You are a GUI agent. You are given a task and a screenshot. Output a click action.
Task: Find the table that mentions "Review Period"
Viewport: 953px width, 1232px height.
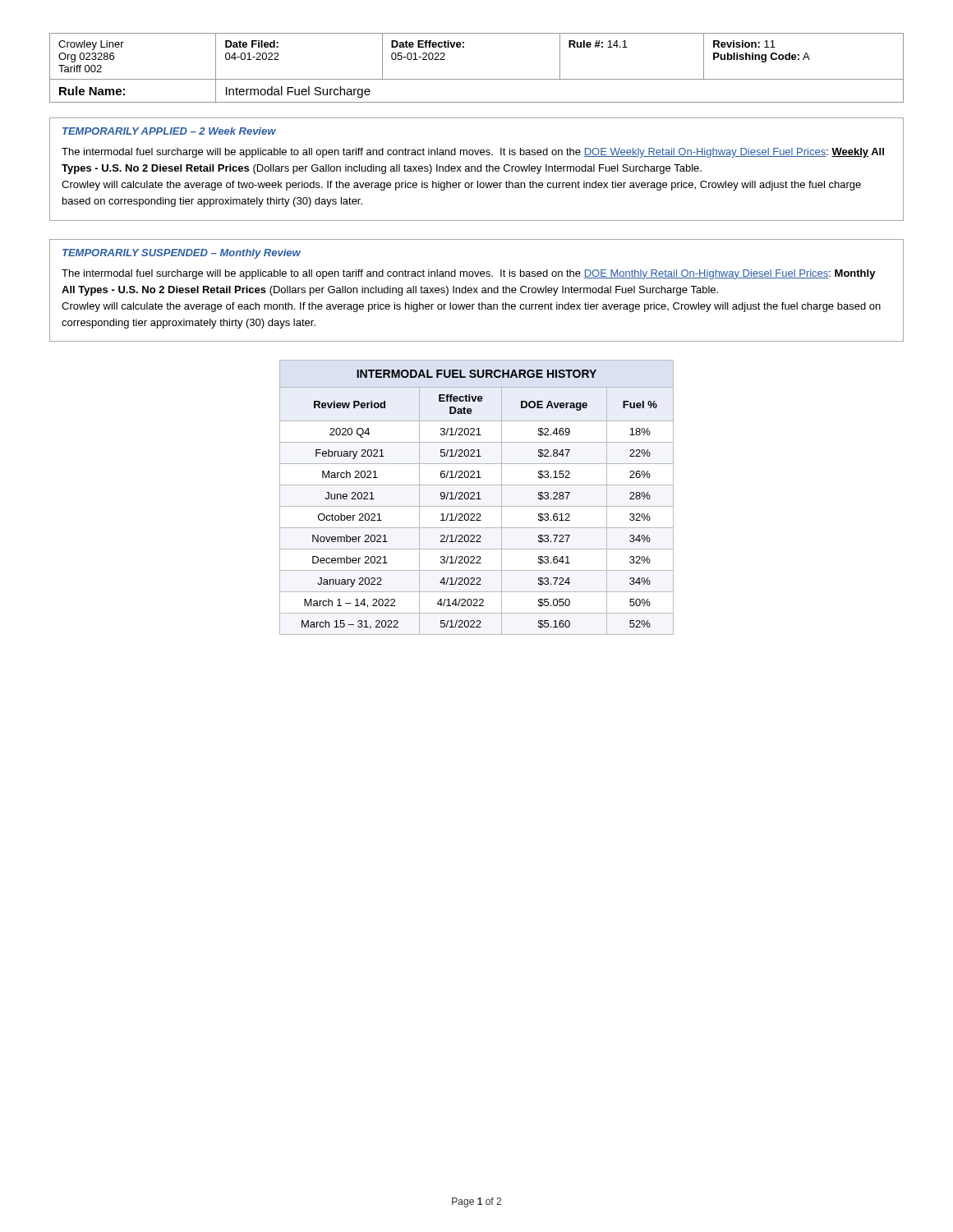coord(476,497)
